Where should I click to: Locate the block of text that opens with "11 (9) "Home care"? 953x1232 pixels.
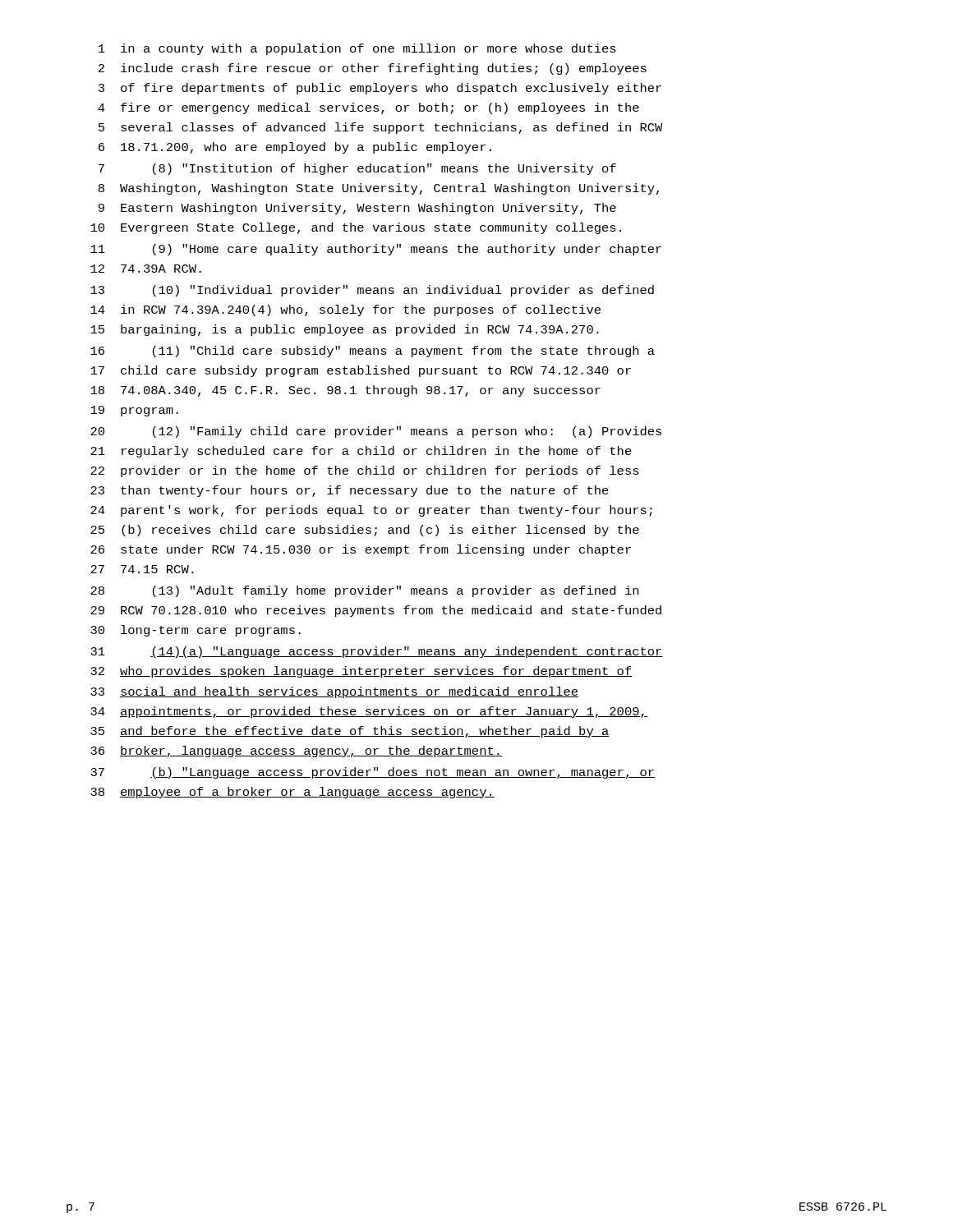tap(476, 260)
